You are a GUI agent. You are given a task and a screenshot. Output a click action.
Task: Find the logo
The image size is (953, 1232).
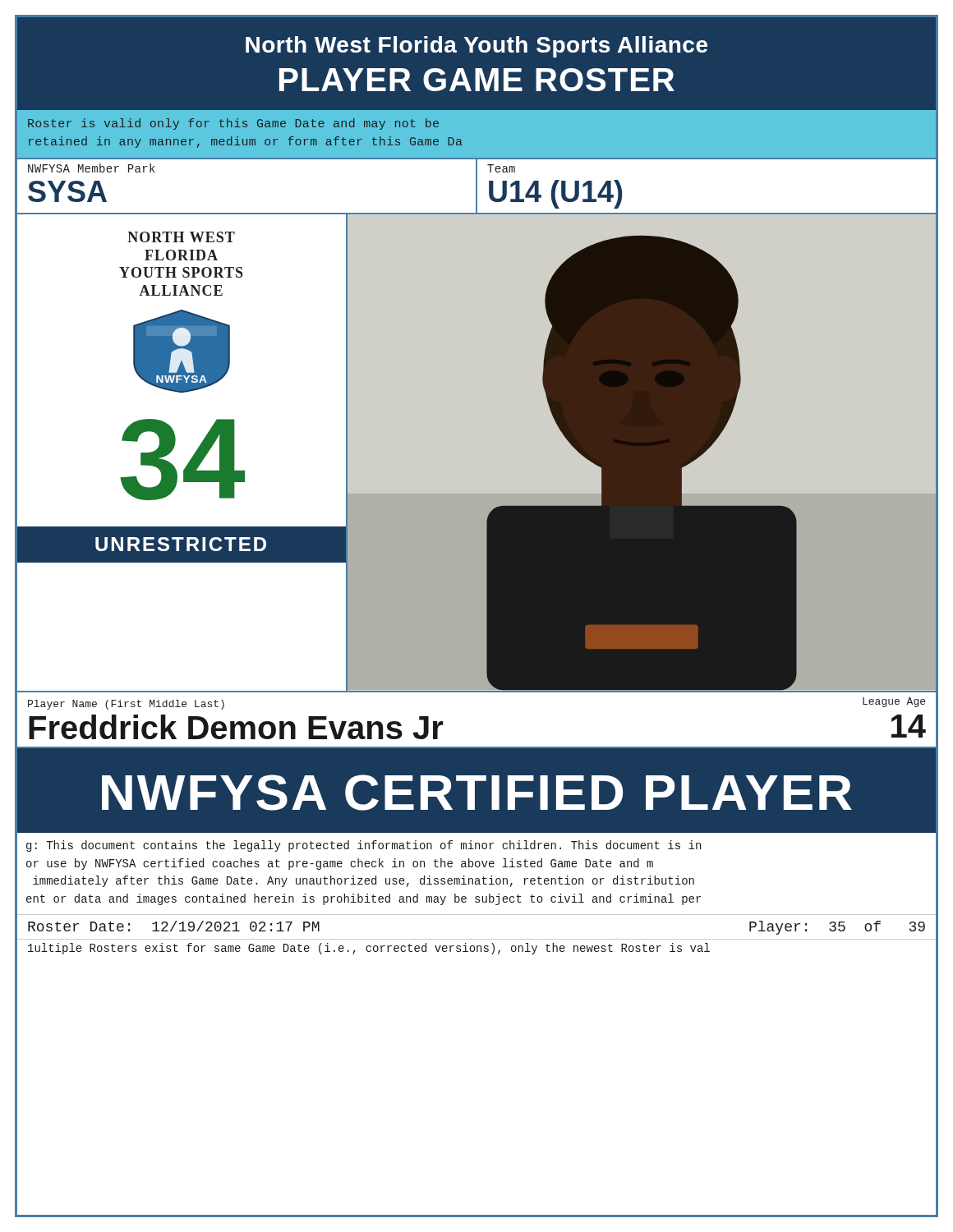(x=182, y=453)
